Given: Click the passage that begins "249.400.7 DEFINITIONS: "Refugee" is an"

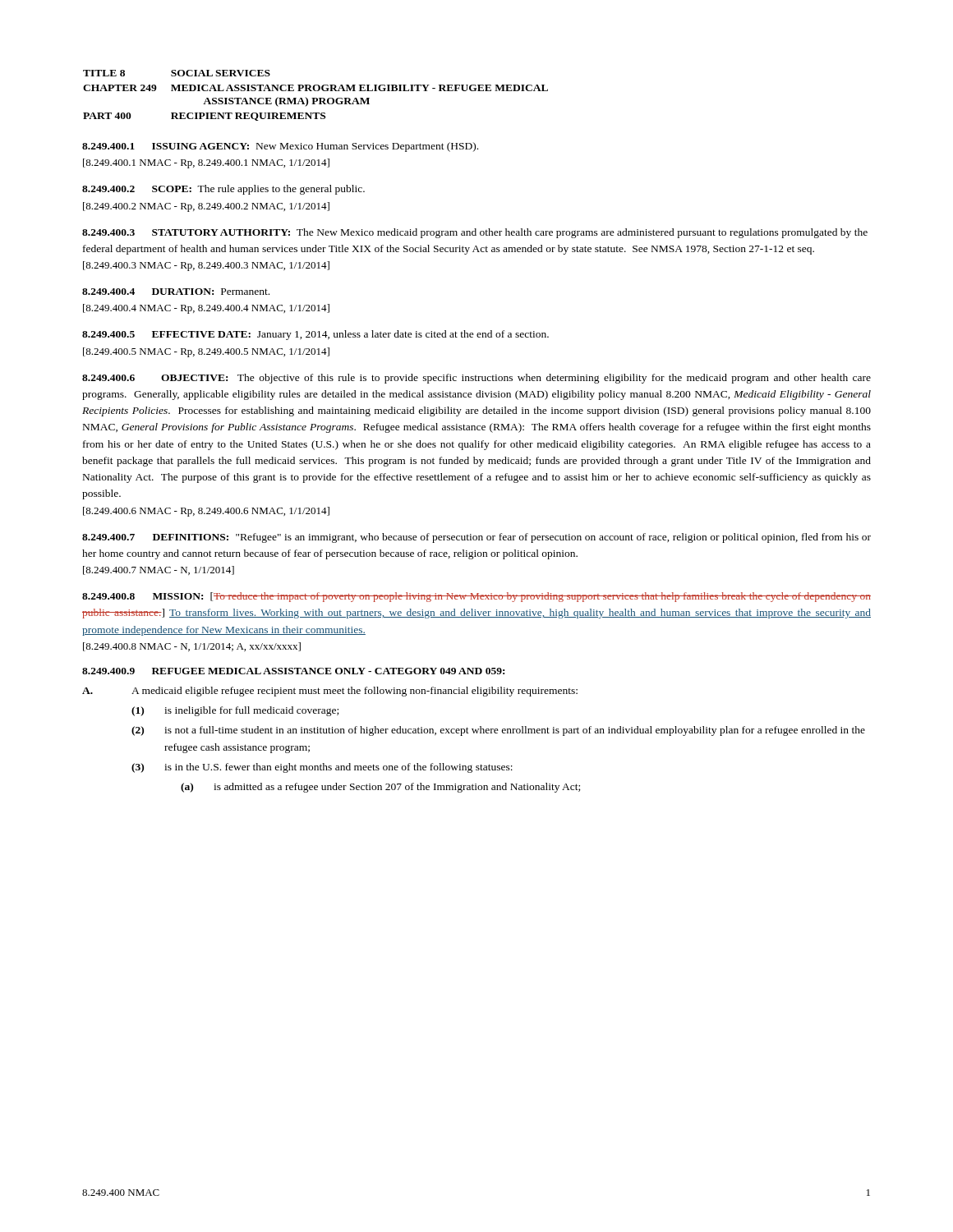Looking at the screenshot, I should tap(476, 553).
